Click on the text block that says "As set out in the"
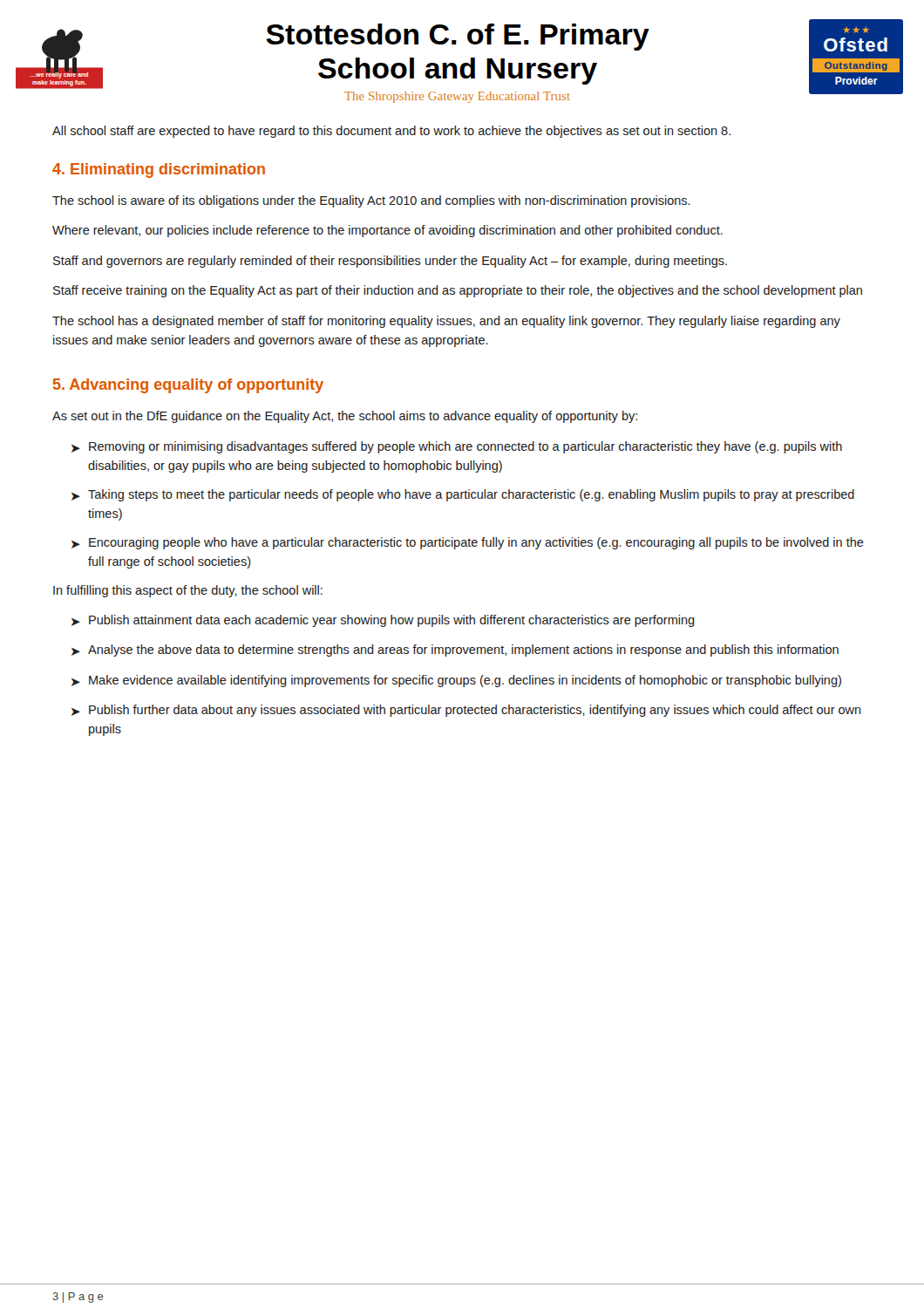 coord(345,416)
